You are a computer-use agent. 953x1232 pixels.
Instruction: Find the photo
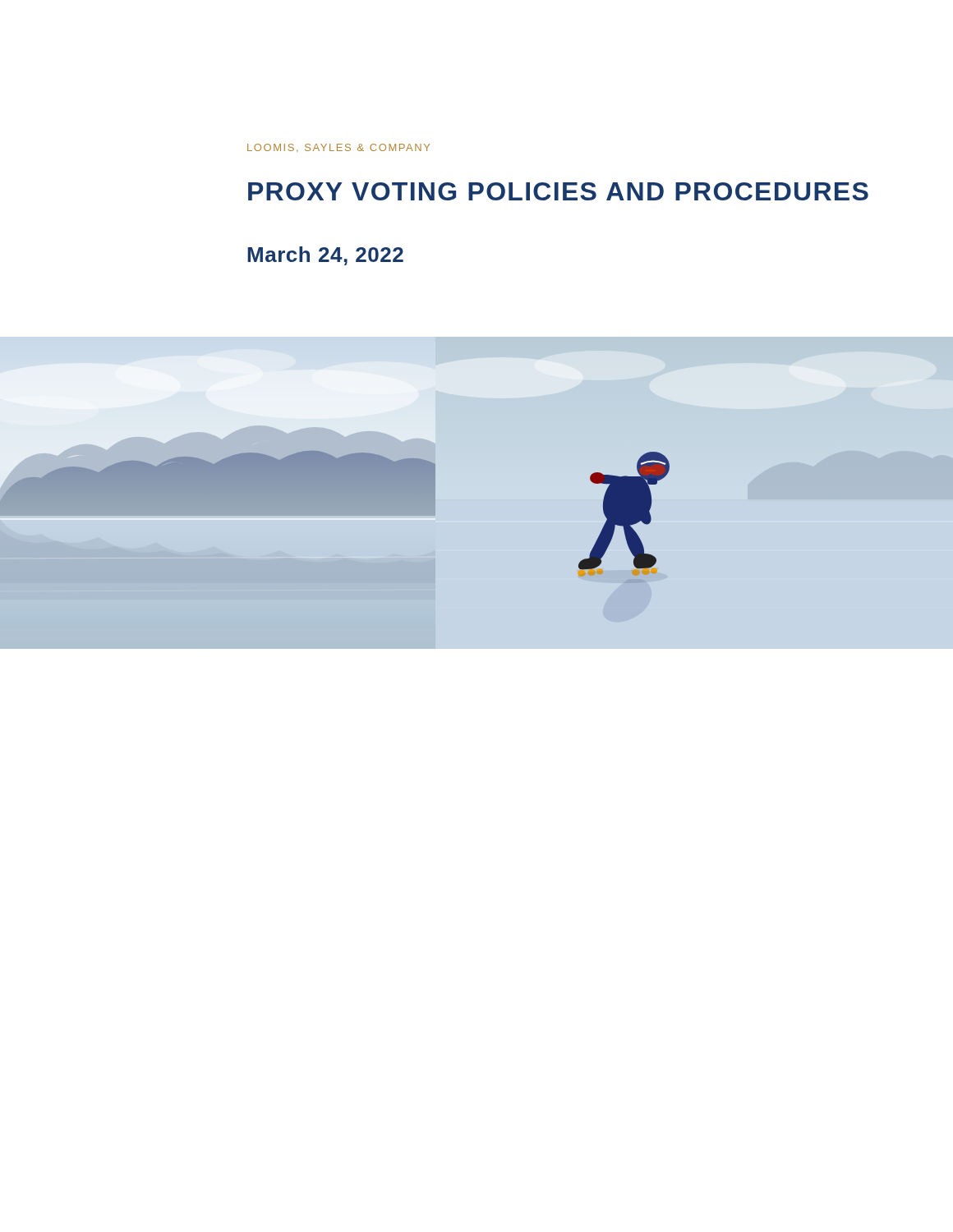476,493
